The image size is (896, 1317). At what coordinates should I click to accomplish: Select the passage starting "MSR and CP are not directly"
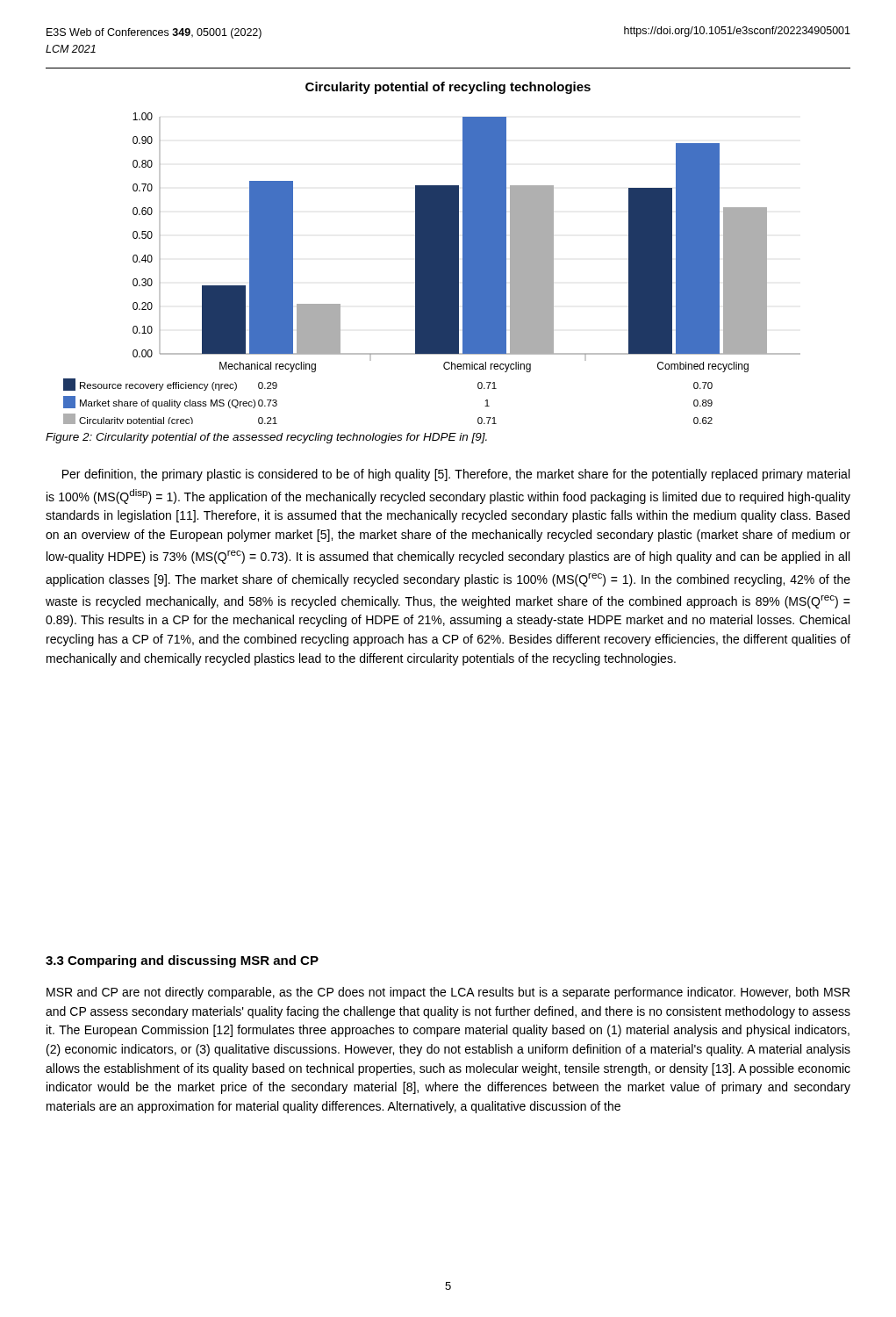[x=448, y=1049]
